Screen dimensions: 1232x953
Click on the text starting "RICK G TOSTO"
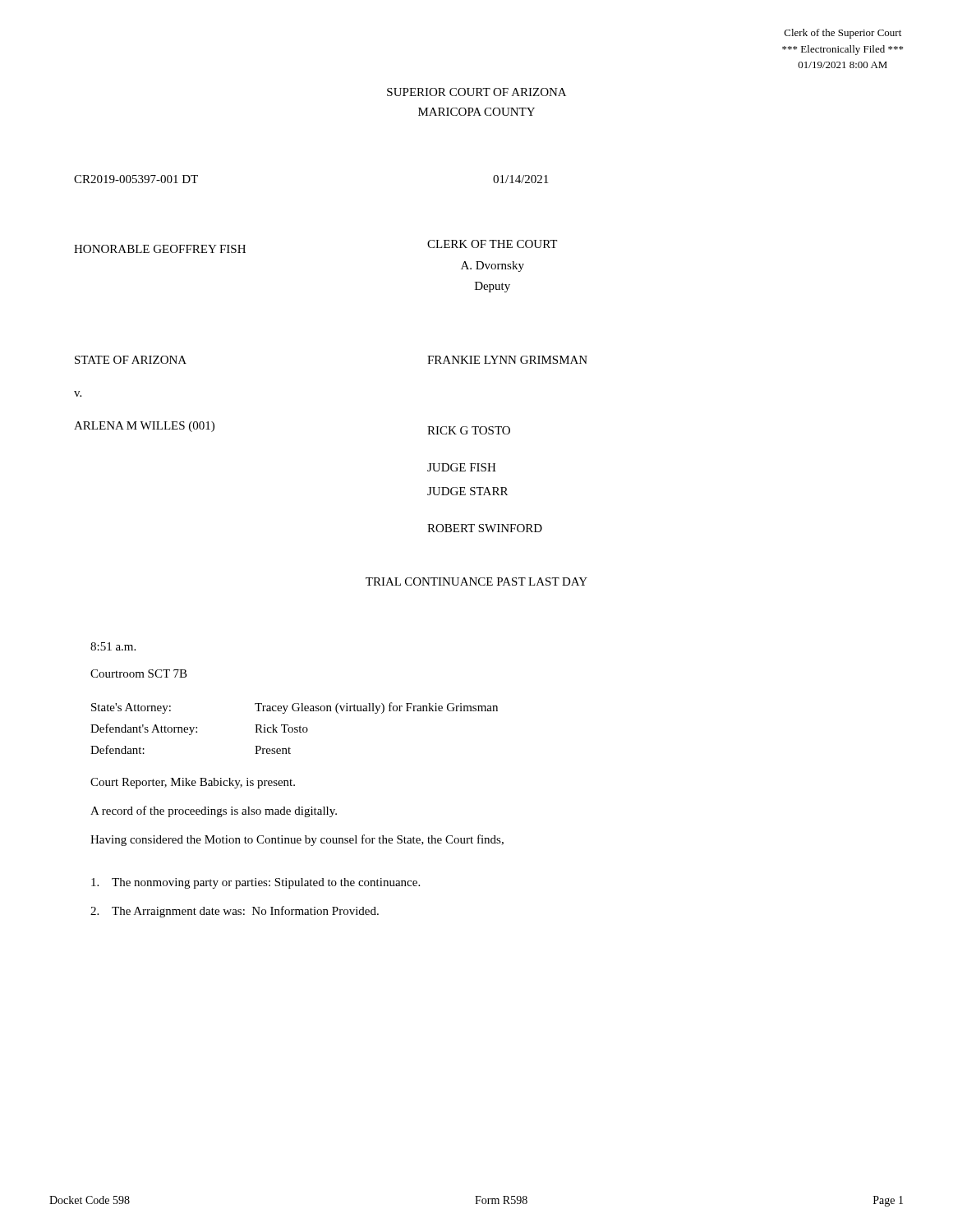coord(469,430)
